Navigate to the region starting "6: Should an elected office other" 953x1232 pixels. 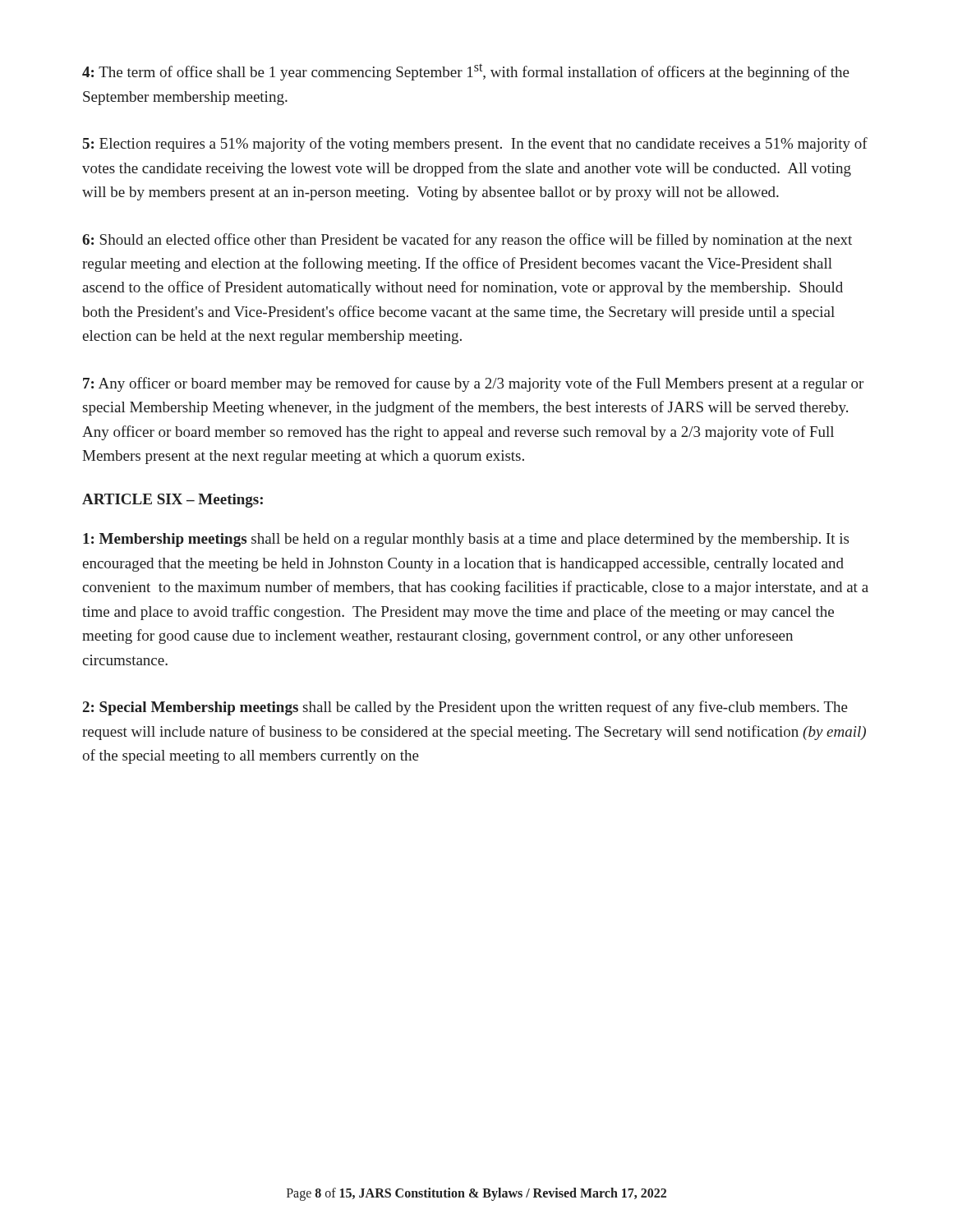click(467, 287)
